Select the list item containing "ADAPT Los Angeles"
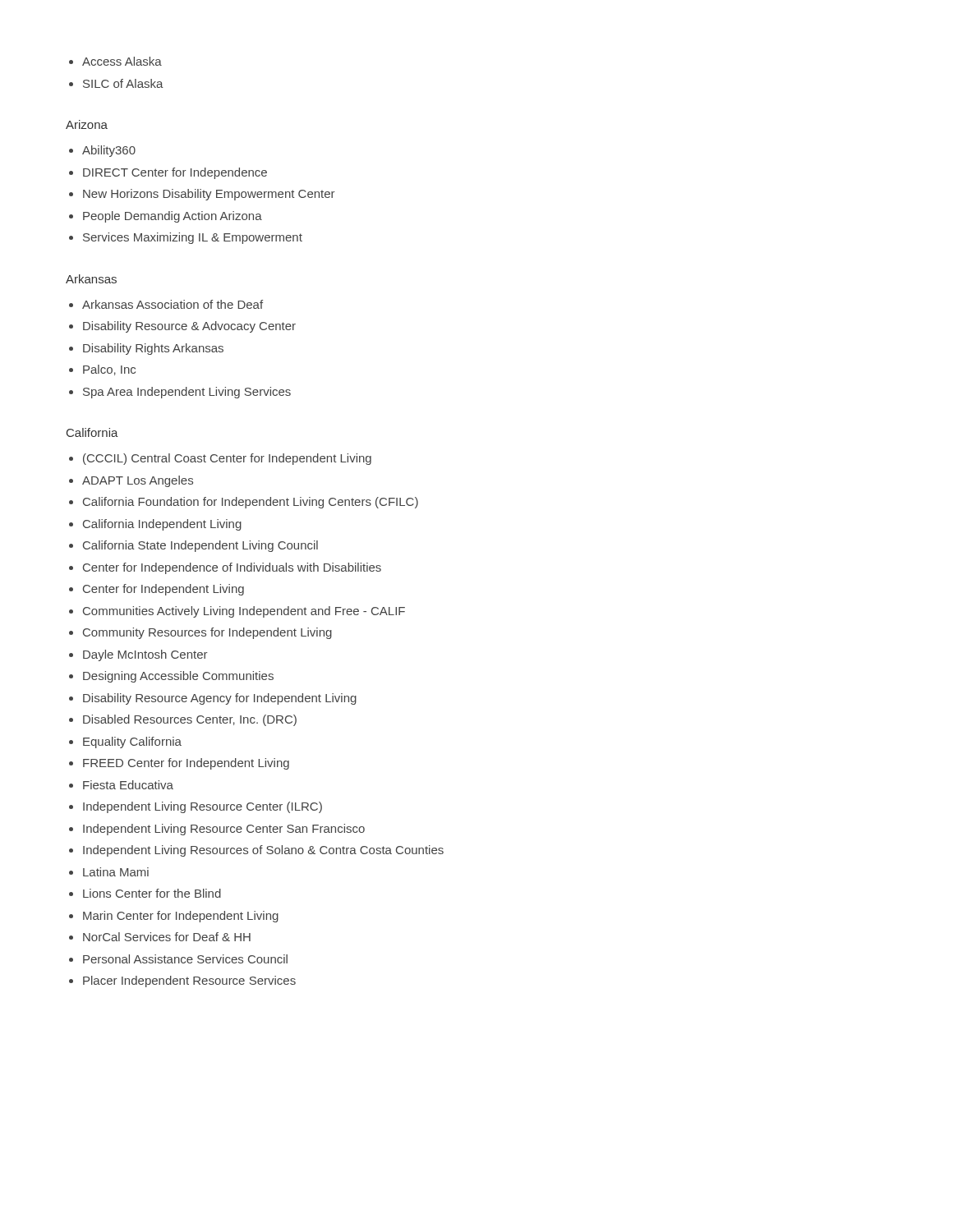Image resolution: width=953 pixels, height=1232 pixels. pyautogui.click(x=138, y=481)
